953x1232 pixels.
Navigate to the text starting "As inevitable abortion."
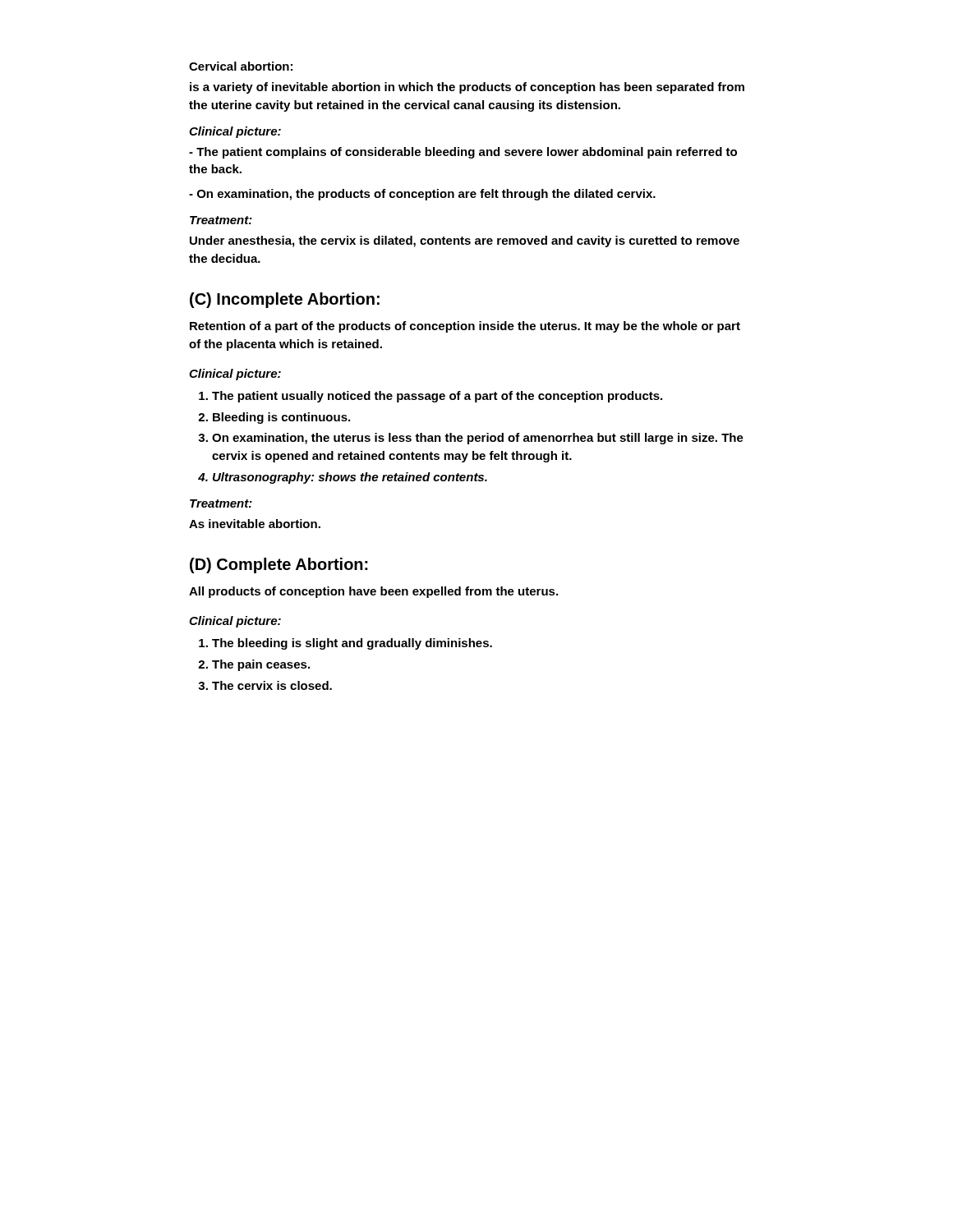tap(255, 523)
